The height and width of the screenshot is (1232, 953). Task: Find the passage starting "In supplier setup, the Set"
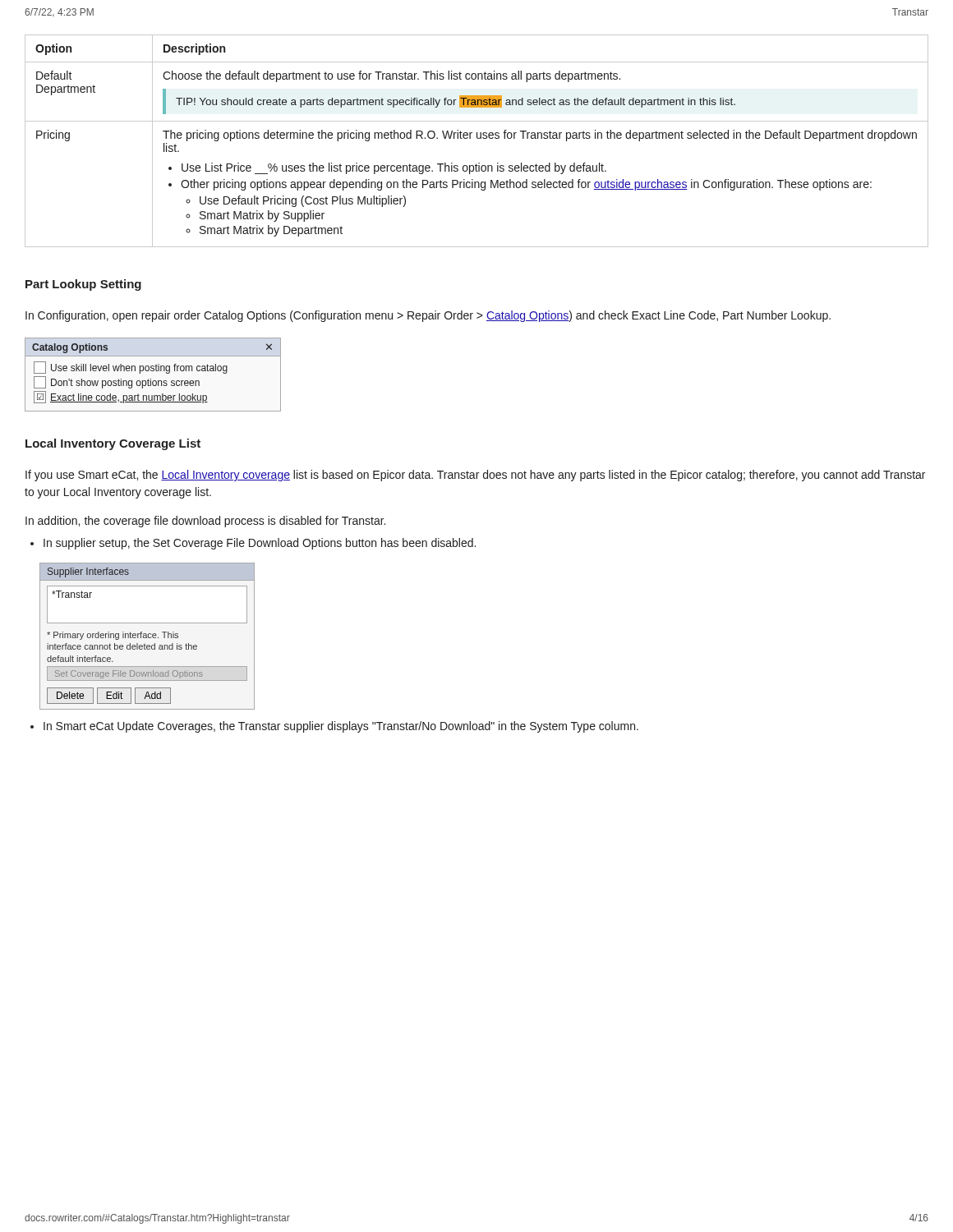pyautogui.click(x=476, y=543)
